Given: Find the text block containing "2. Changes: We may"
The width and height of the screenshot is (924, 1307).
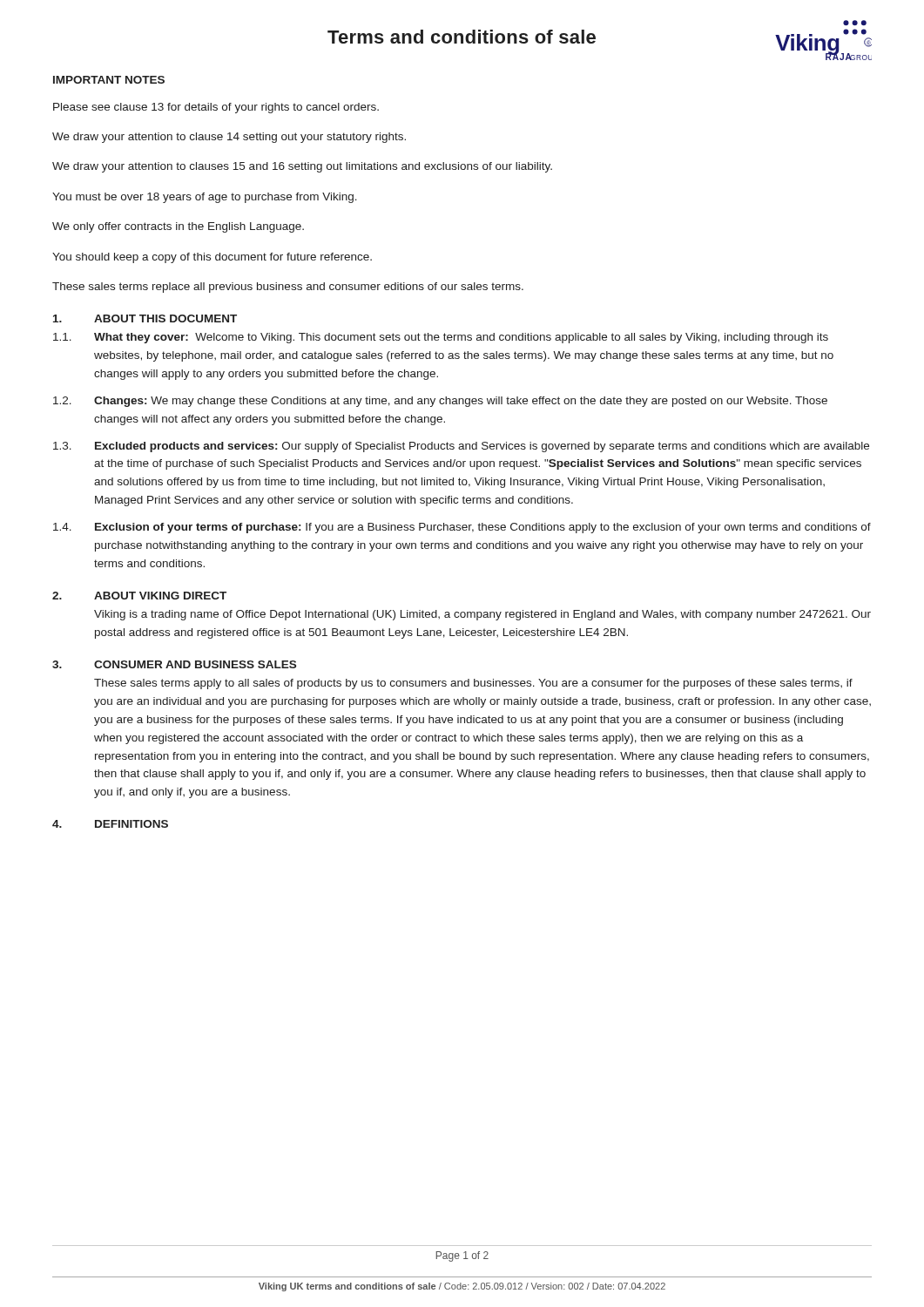Looking at the screenshot, I should click(x=462, y=410).
